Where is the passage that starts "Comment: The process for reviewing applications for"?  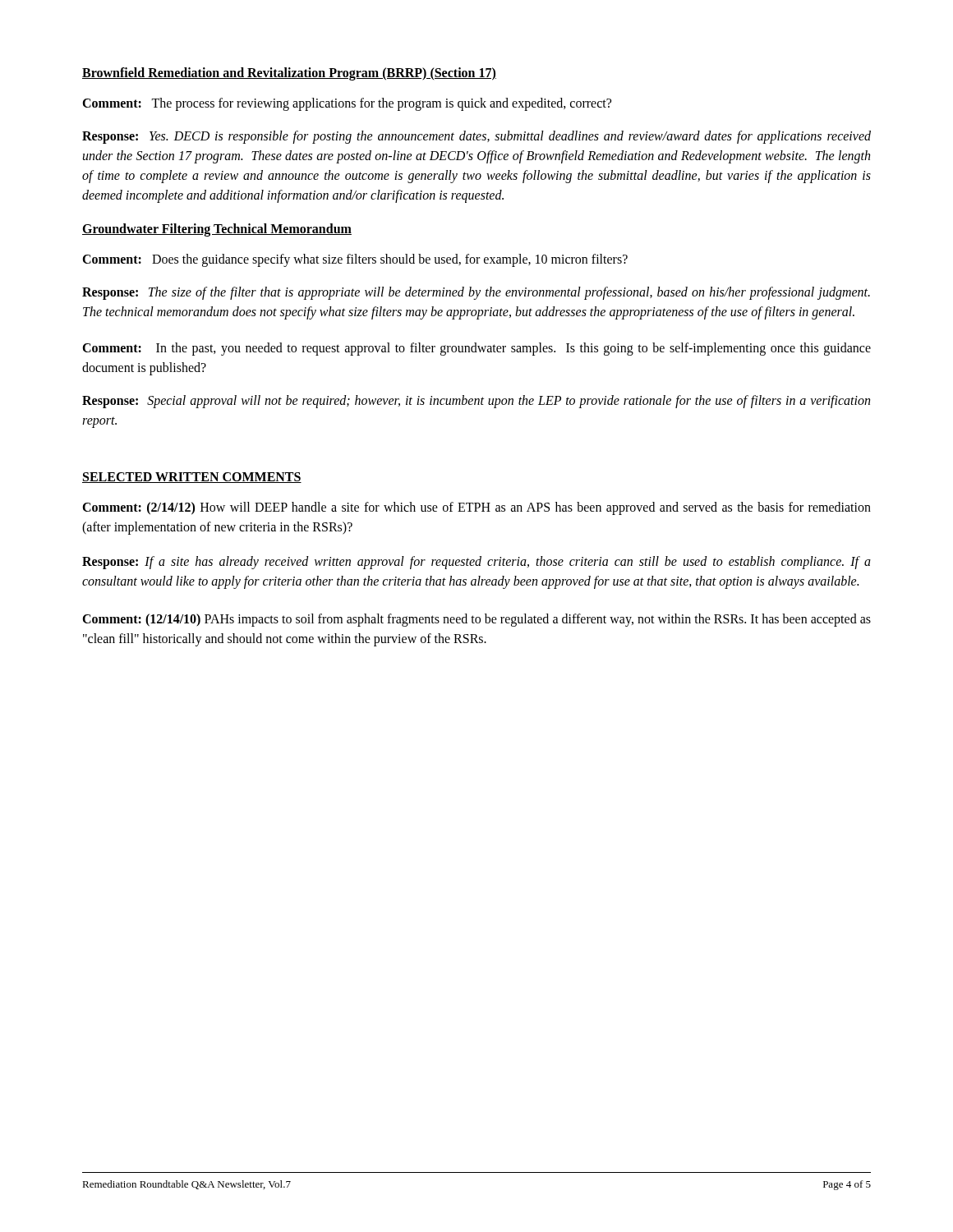tap(347, 103)
